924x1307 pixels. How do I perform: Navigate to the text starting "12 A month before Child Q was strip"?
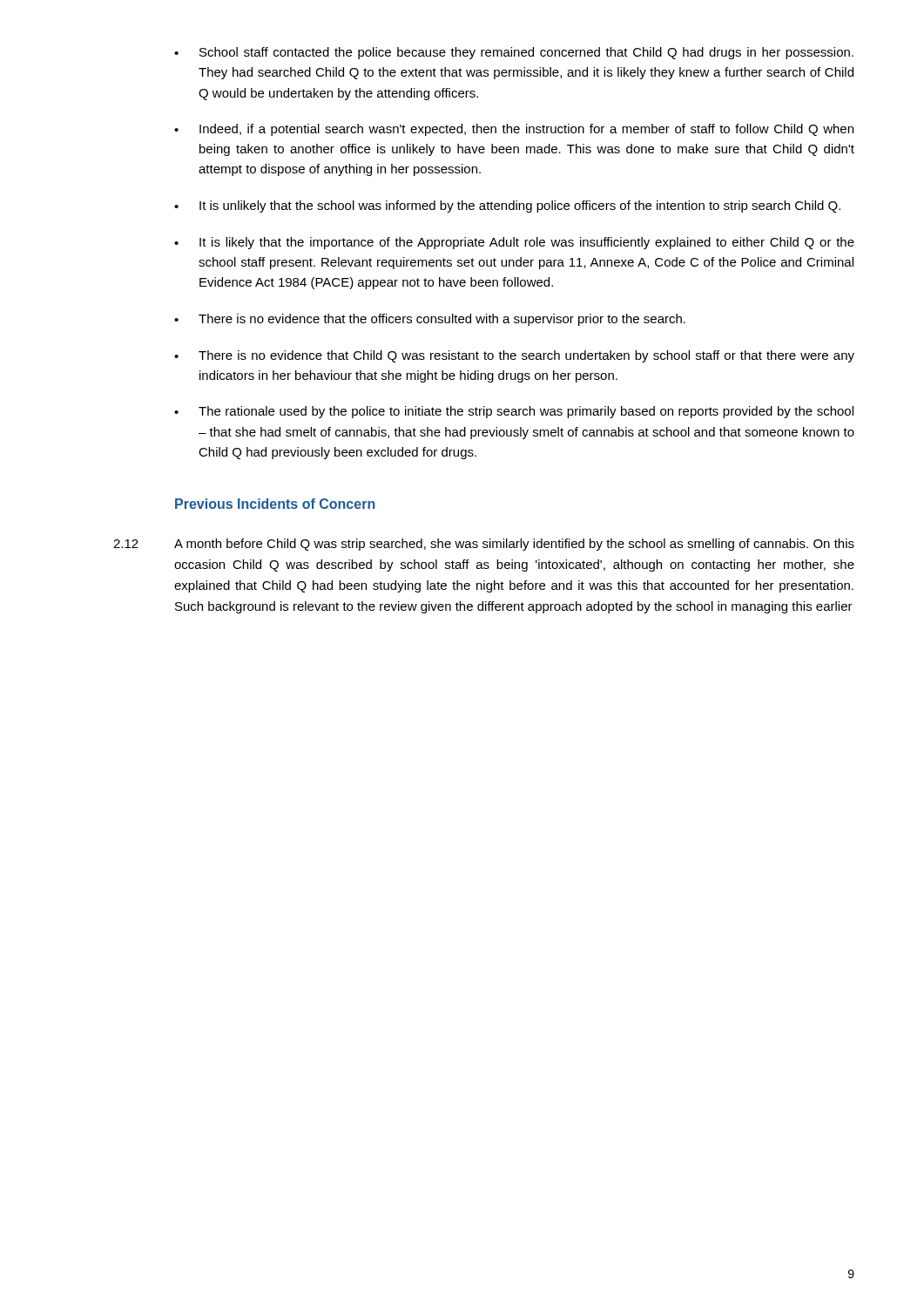point(484,575)
